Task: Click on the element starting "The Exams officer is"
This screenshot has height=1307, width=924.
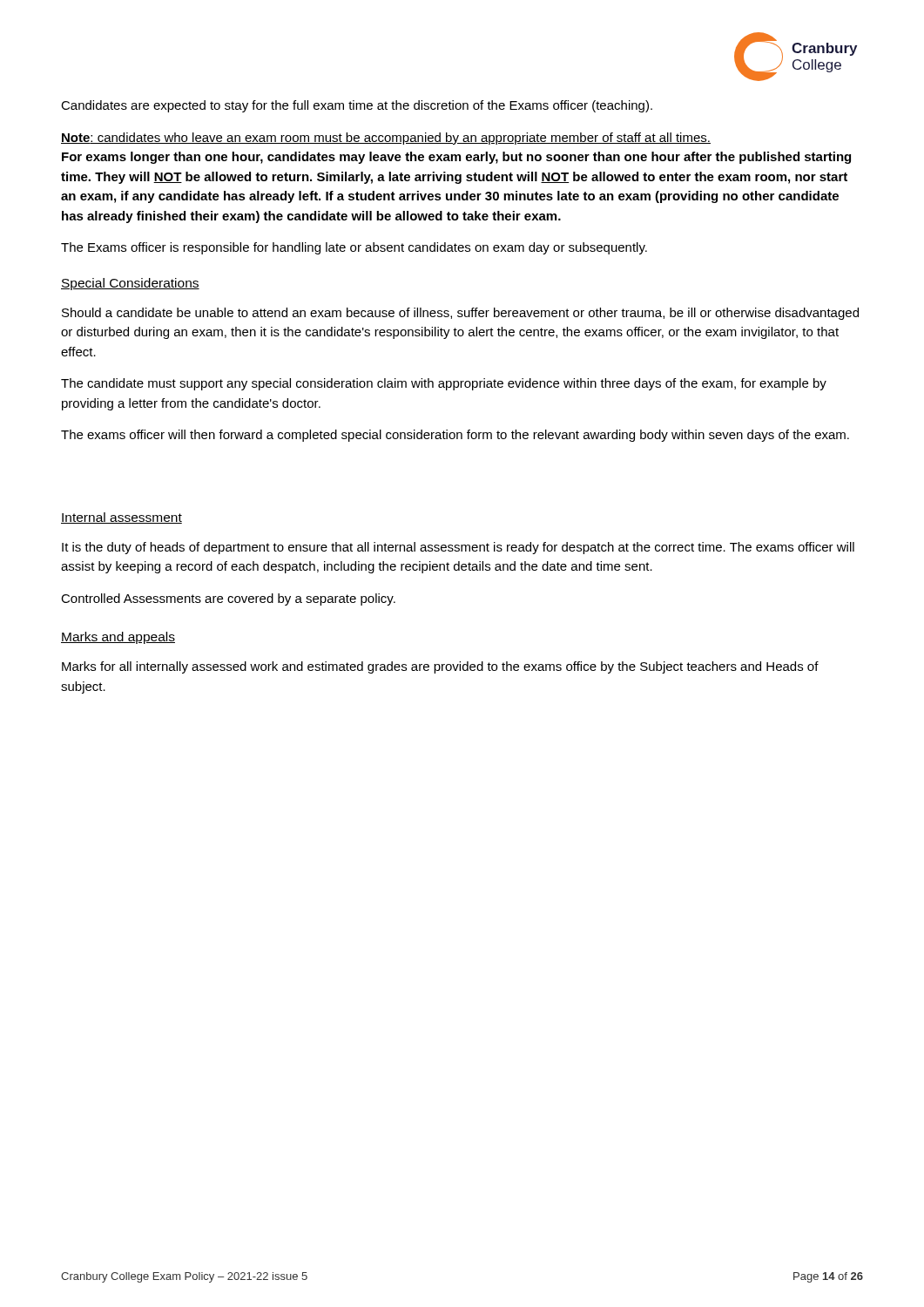Action: [354, 247]
